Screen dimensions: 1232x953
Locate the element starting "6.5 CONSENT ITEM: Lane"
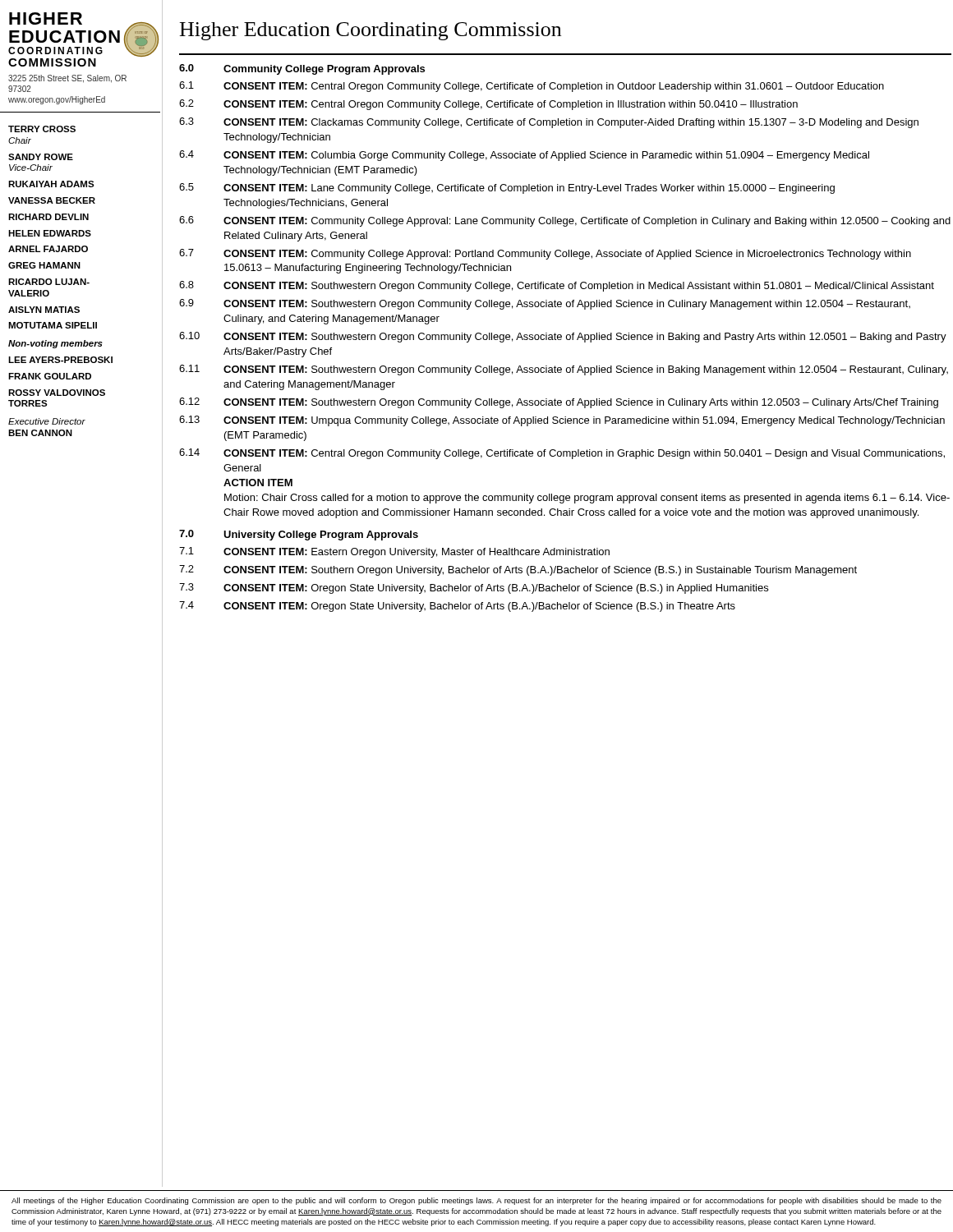click(565, 195)
